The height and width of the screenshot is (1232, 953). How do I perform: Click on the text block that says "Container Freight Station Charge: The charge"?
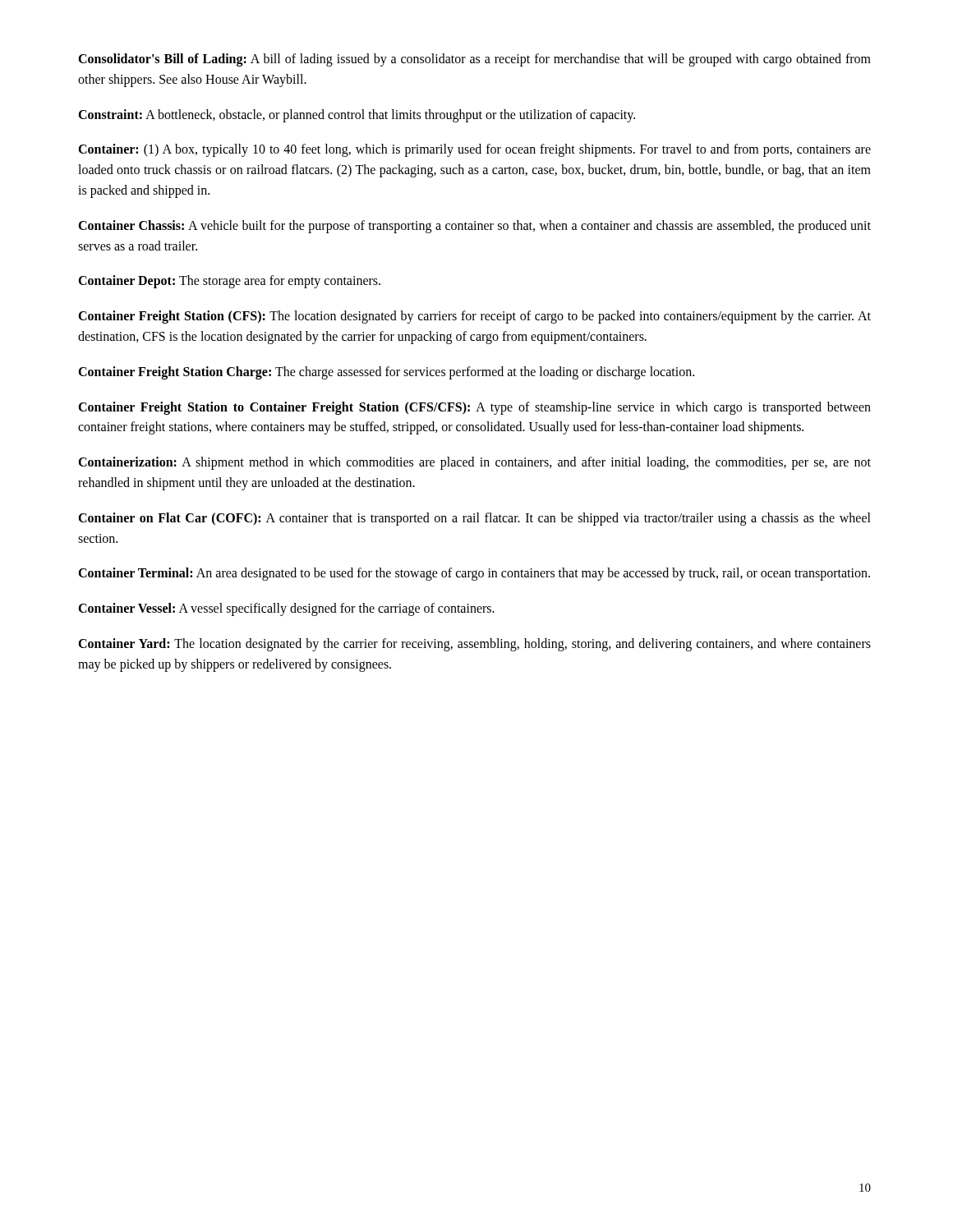coord(387,371)
